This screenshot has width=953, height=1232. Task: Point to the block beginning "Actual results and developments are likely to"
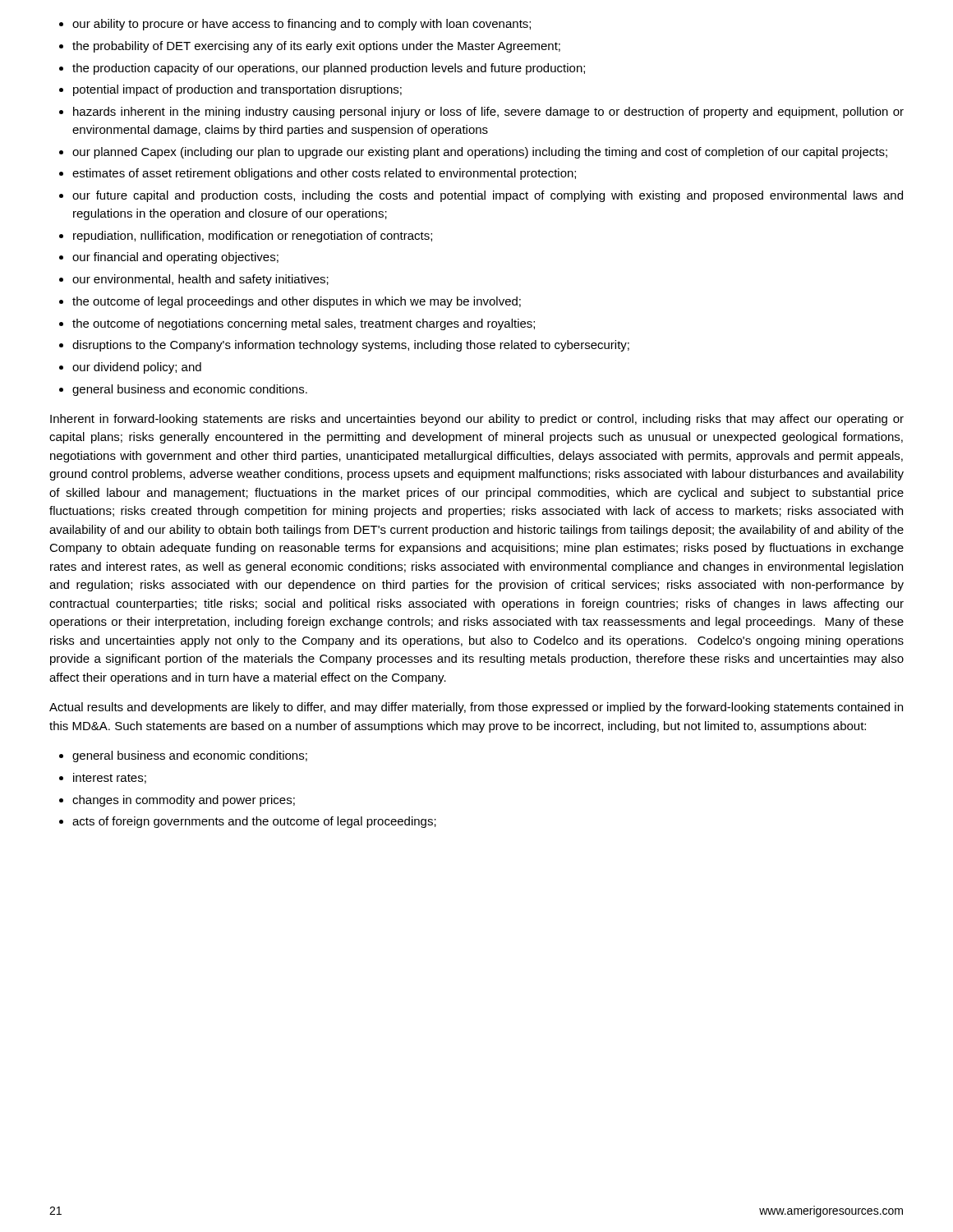(x=476, y=716)
